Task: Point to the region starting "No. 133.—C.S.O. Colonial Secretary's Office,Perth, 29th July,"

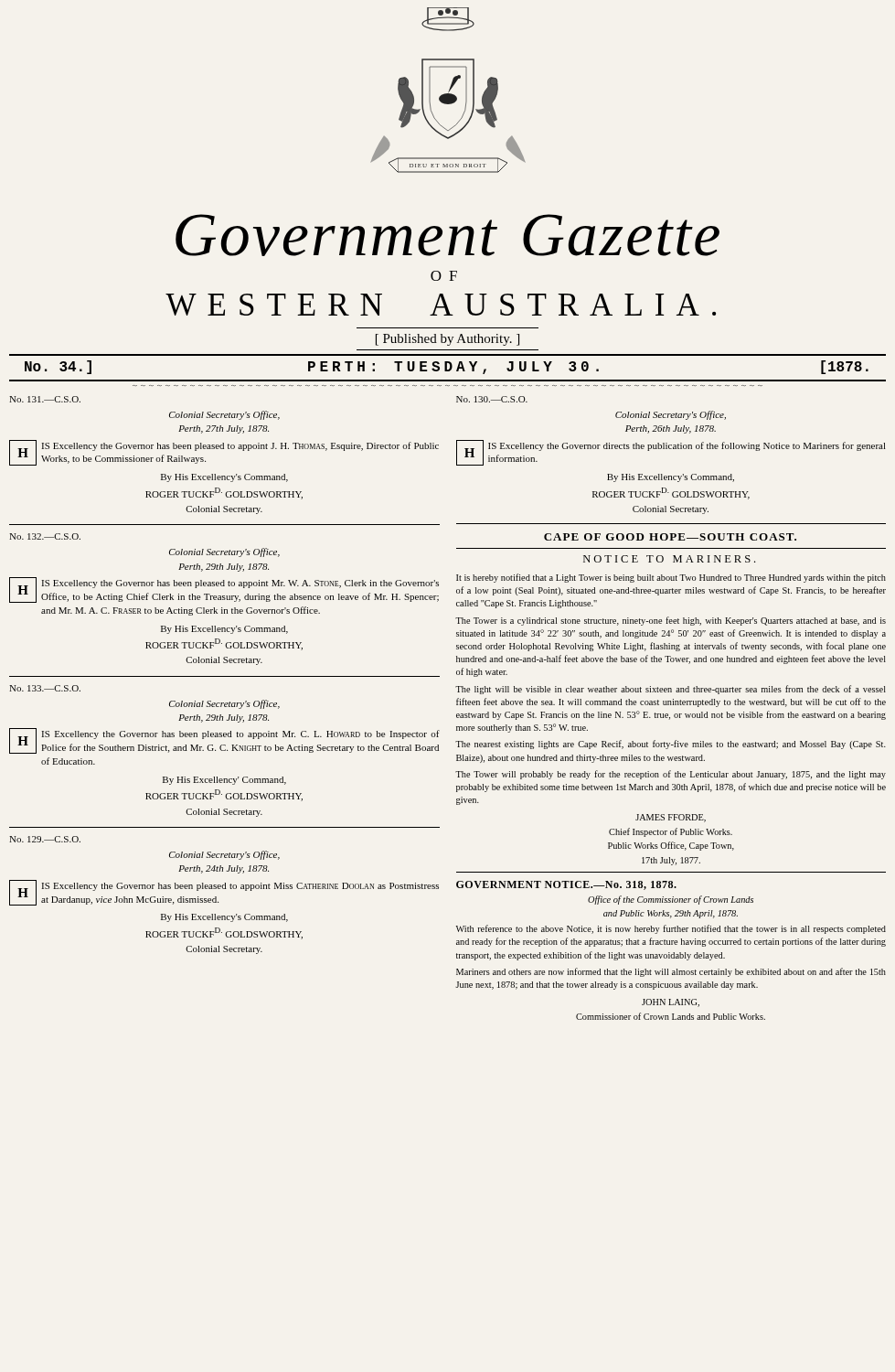Action: (x=224, y=750)
